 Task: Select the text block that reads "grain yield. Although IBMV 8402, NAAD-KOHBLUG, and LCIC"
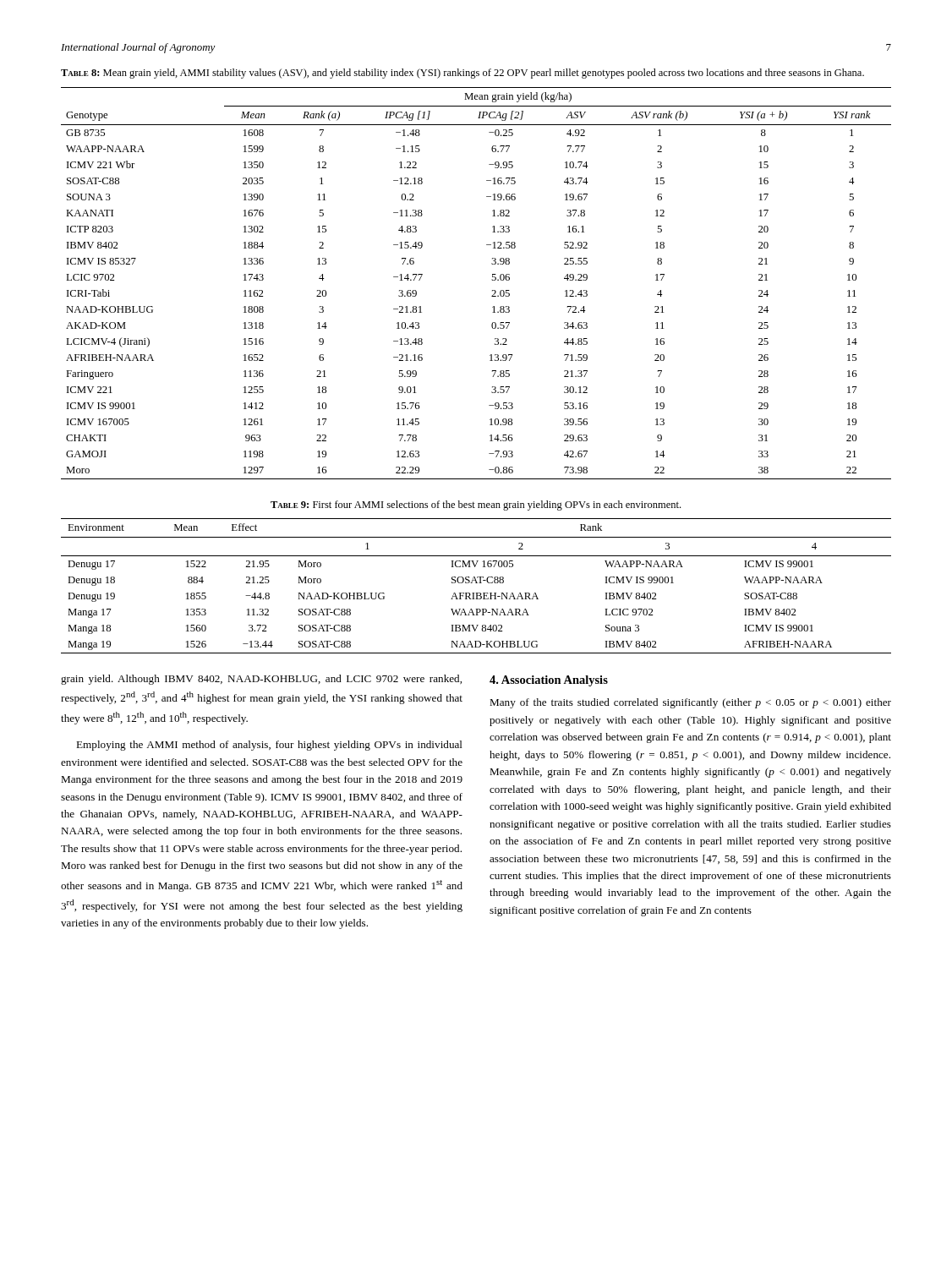click(262, 801)
